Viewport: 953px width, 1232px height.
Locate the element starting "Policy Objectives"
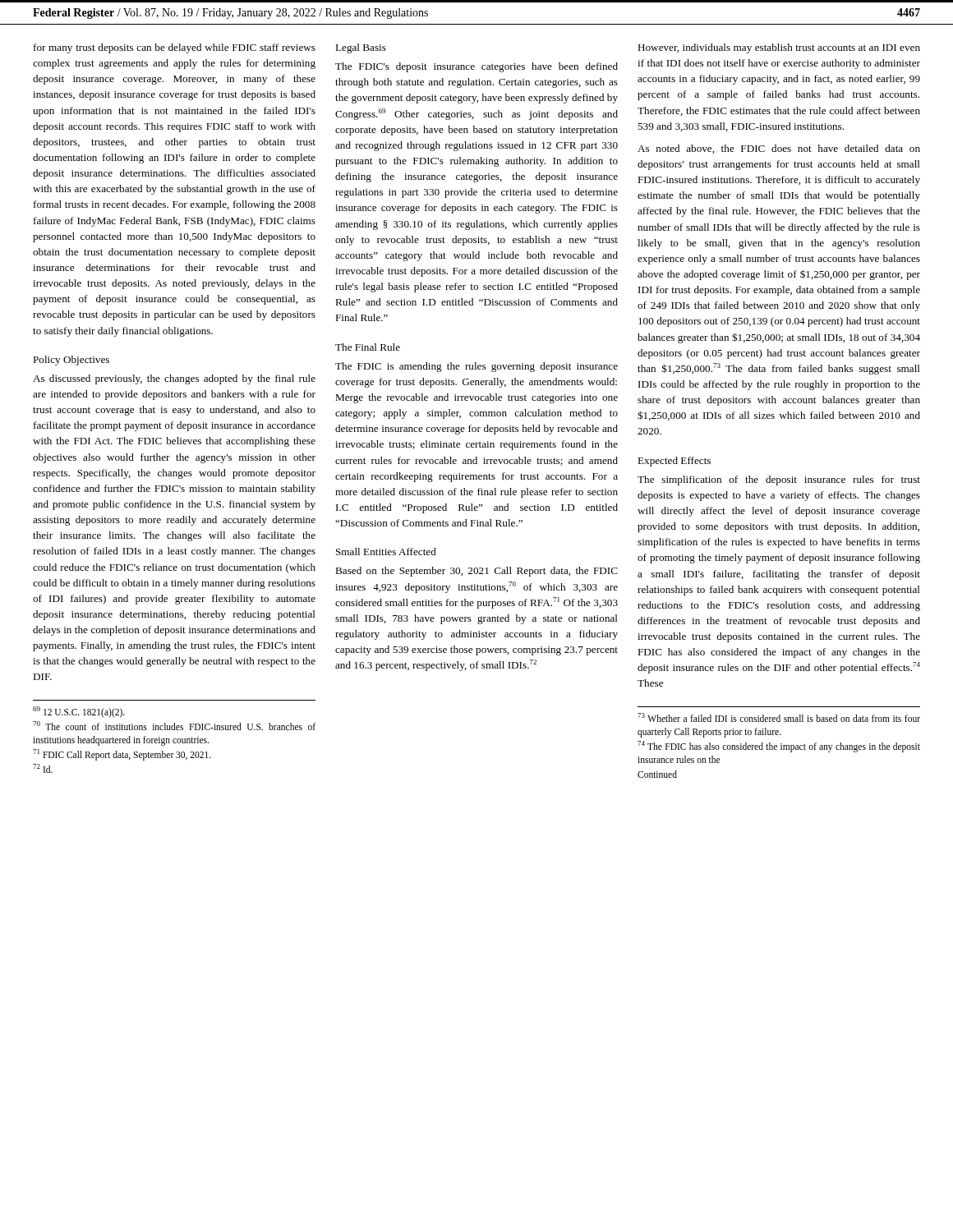click(71, 359)
